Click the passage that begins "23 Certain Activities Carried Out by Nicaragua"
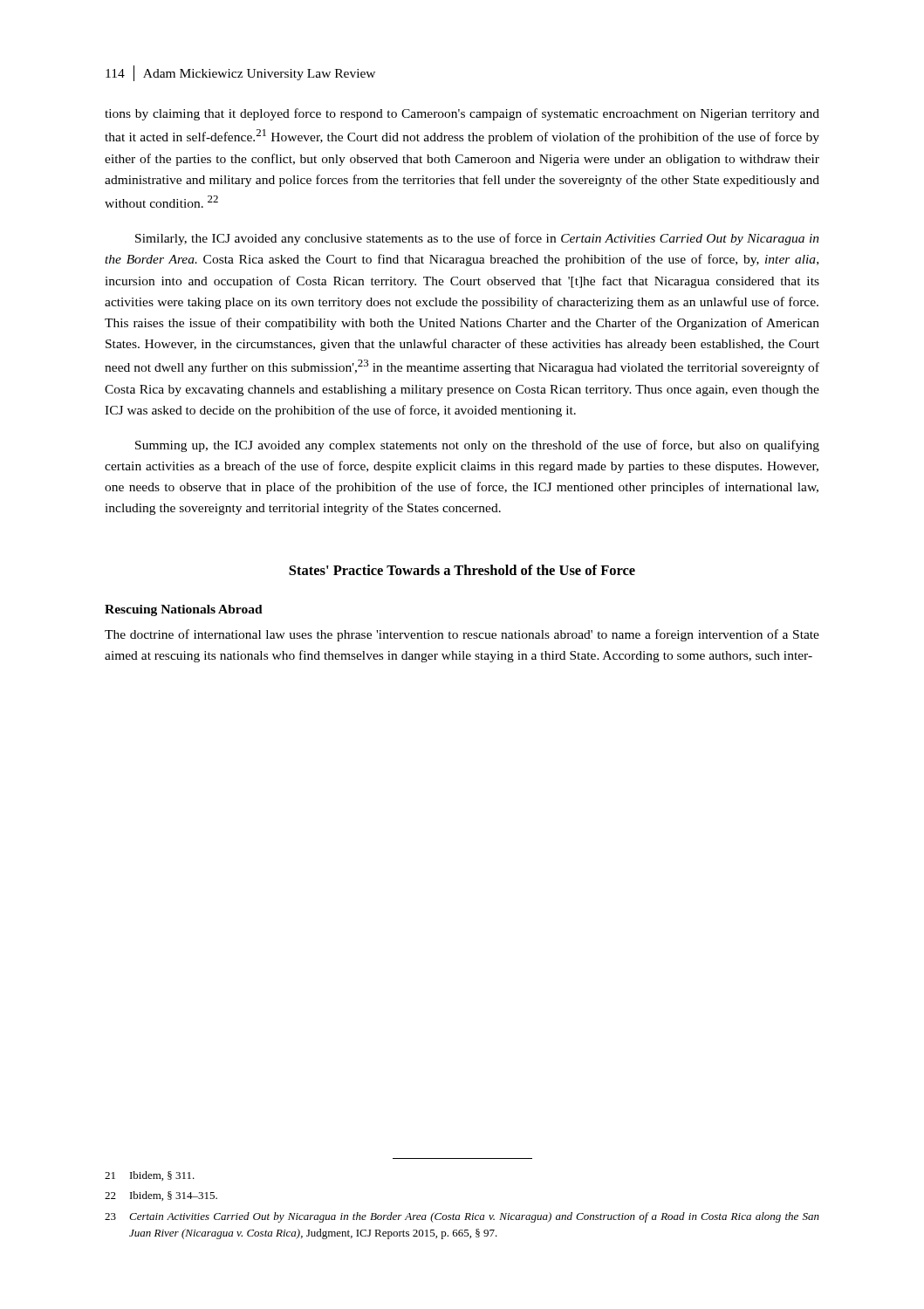Viewport: 924px width, 1309px height. point(462,1225)
